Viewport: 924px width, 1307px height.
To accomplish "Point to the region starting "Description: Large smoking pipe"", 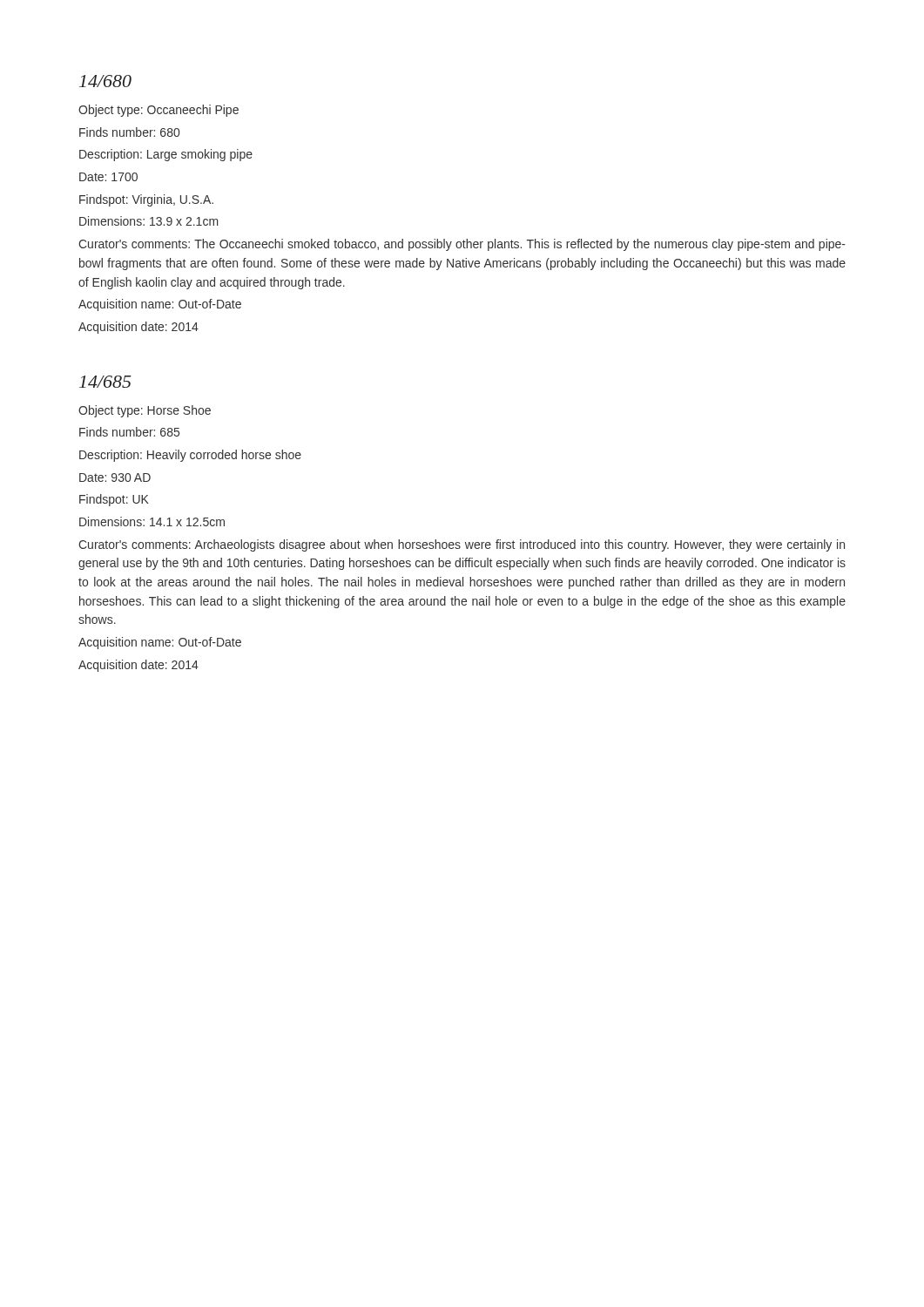I will click(x=165, y=155).
